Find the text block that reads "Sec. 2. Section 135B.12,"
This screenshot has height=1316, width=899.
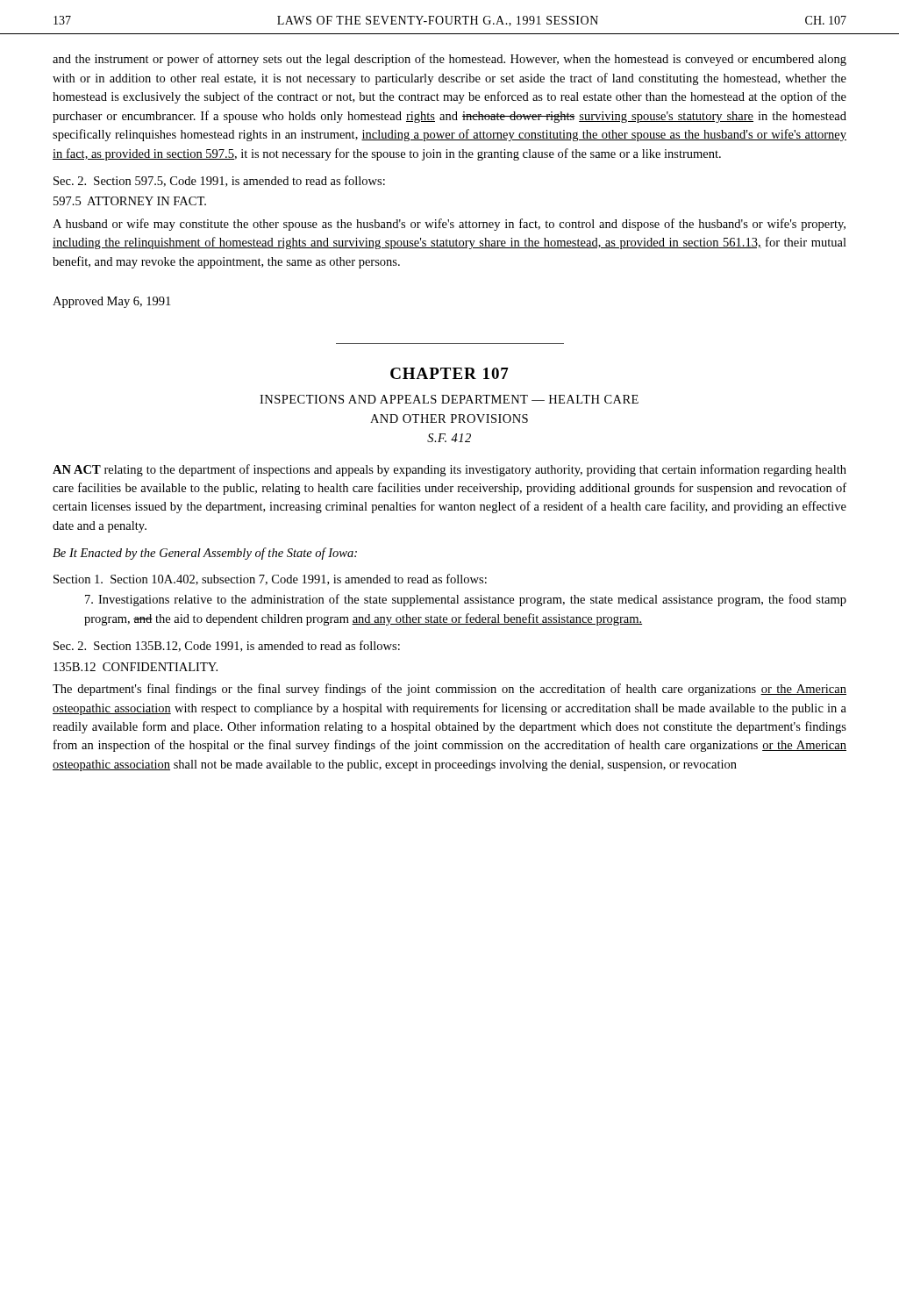[227, 646]
